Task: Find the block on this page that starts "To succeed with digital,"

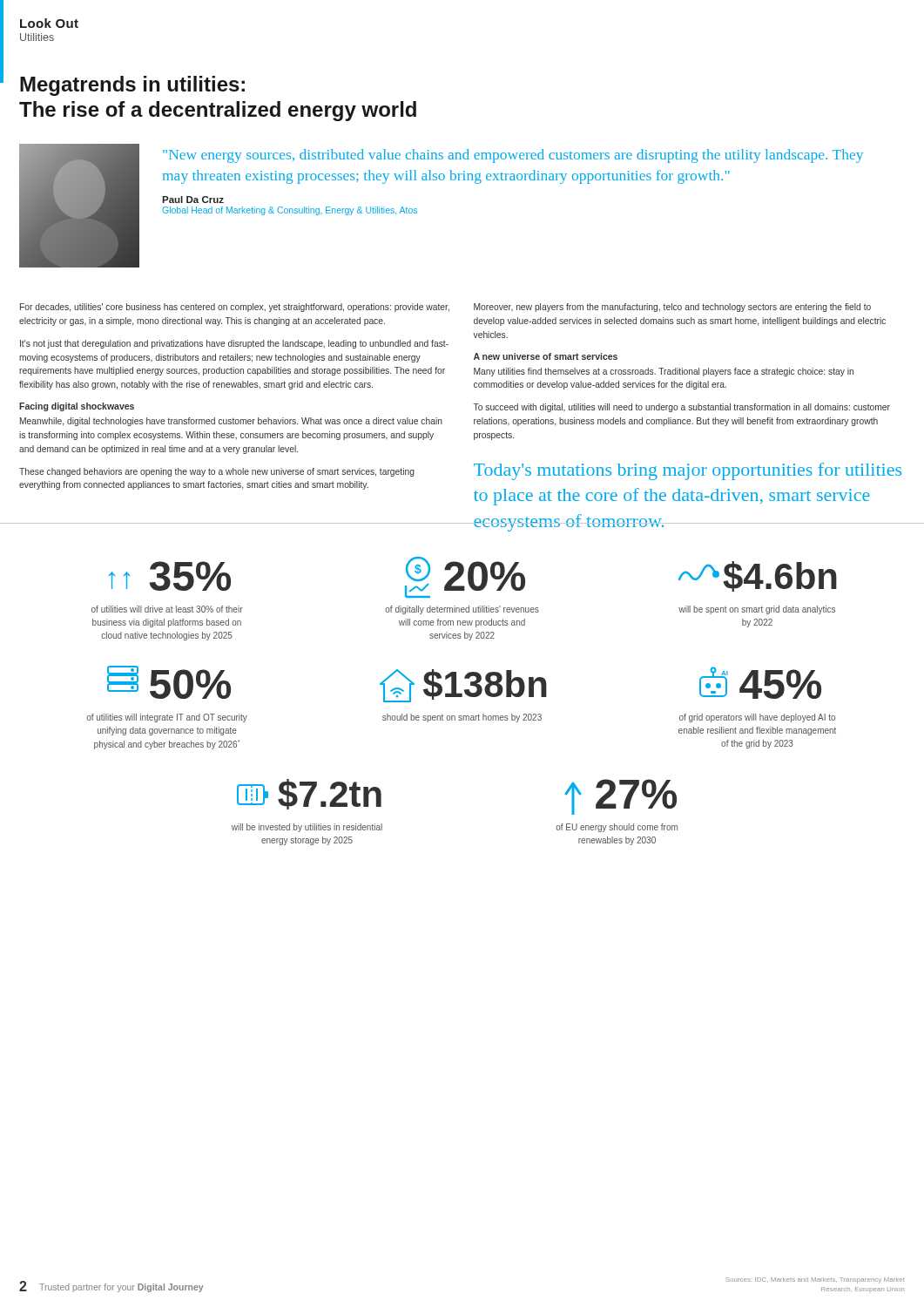Action: pyautogui.click(x=682, y=421)
